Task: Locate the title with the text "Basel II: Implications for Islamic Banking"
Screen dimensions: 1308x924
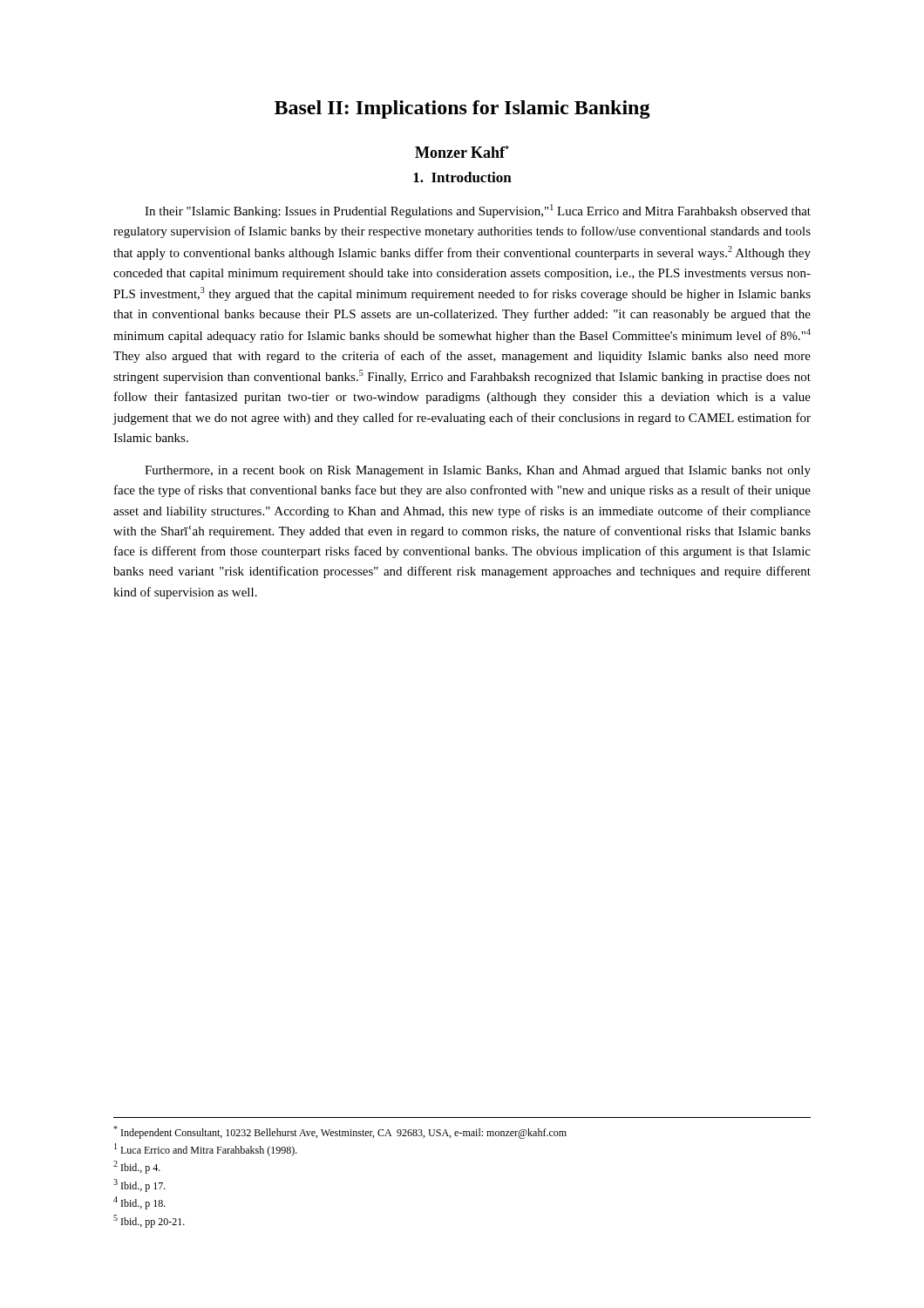Action: point(462,108)
